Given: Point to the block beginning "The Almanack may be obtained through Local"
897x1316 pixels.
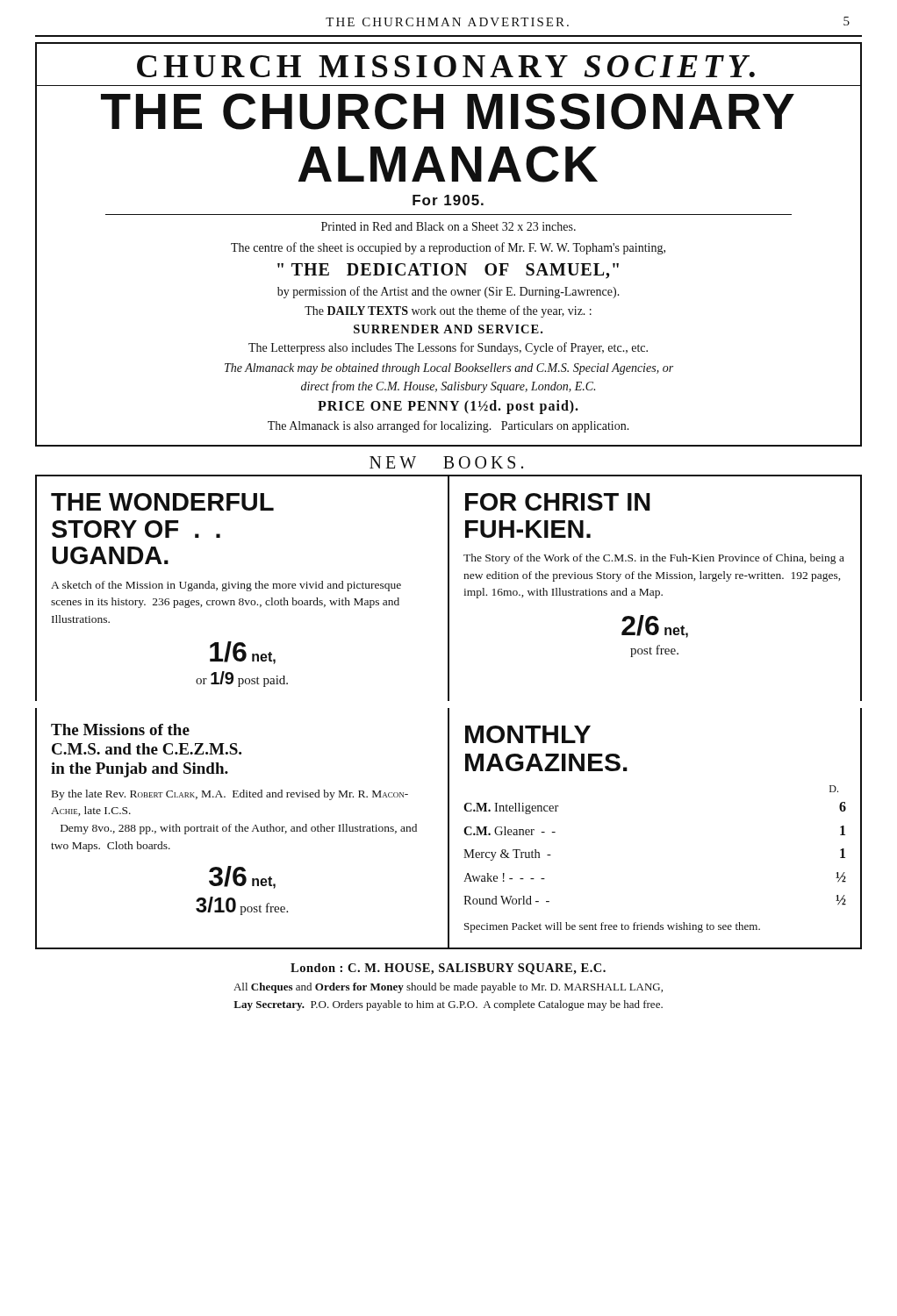Looking at the screenshot, I should (448, 378).
